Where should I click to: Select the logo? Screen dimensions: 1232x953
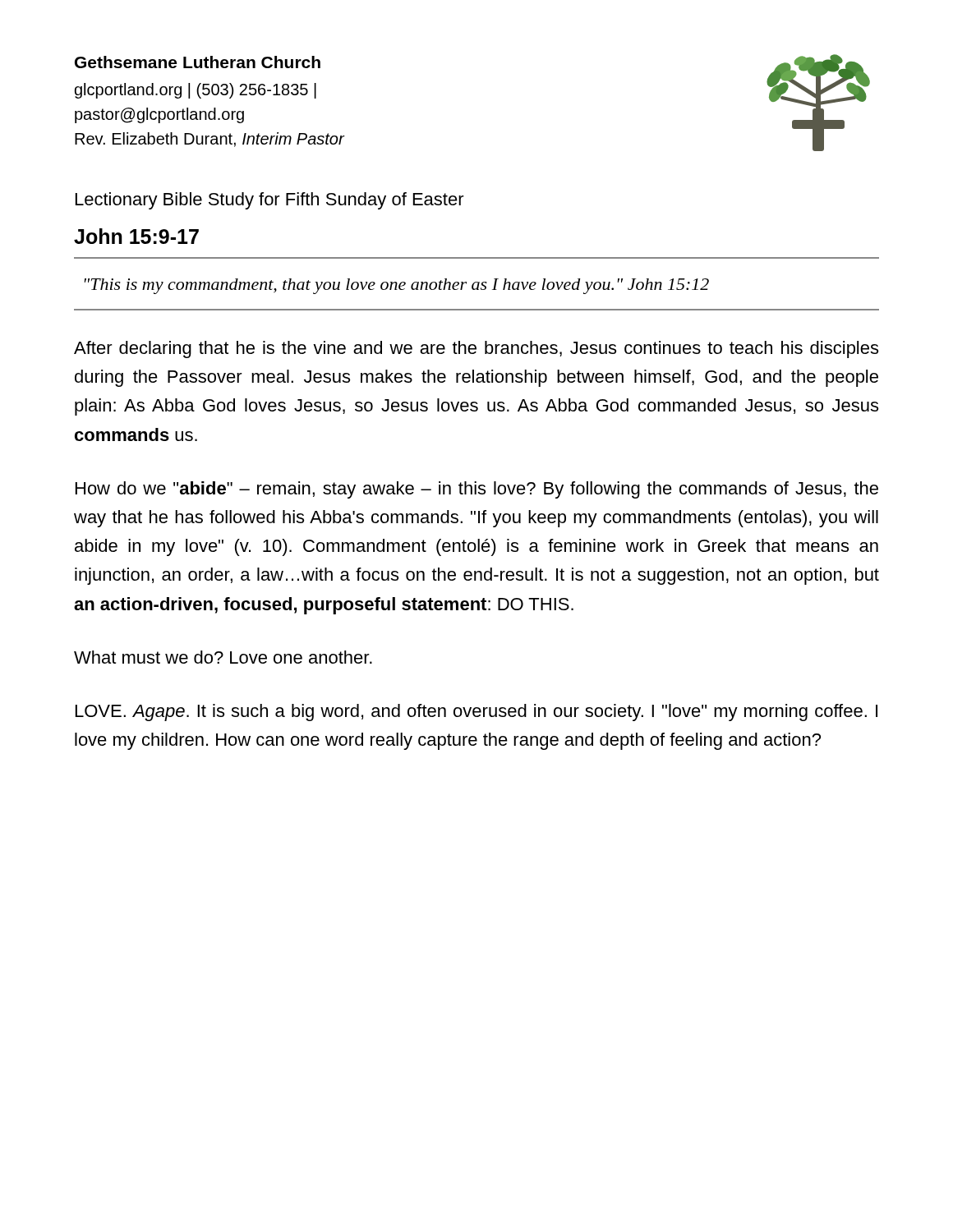point(813,104)
